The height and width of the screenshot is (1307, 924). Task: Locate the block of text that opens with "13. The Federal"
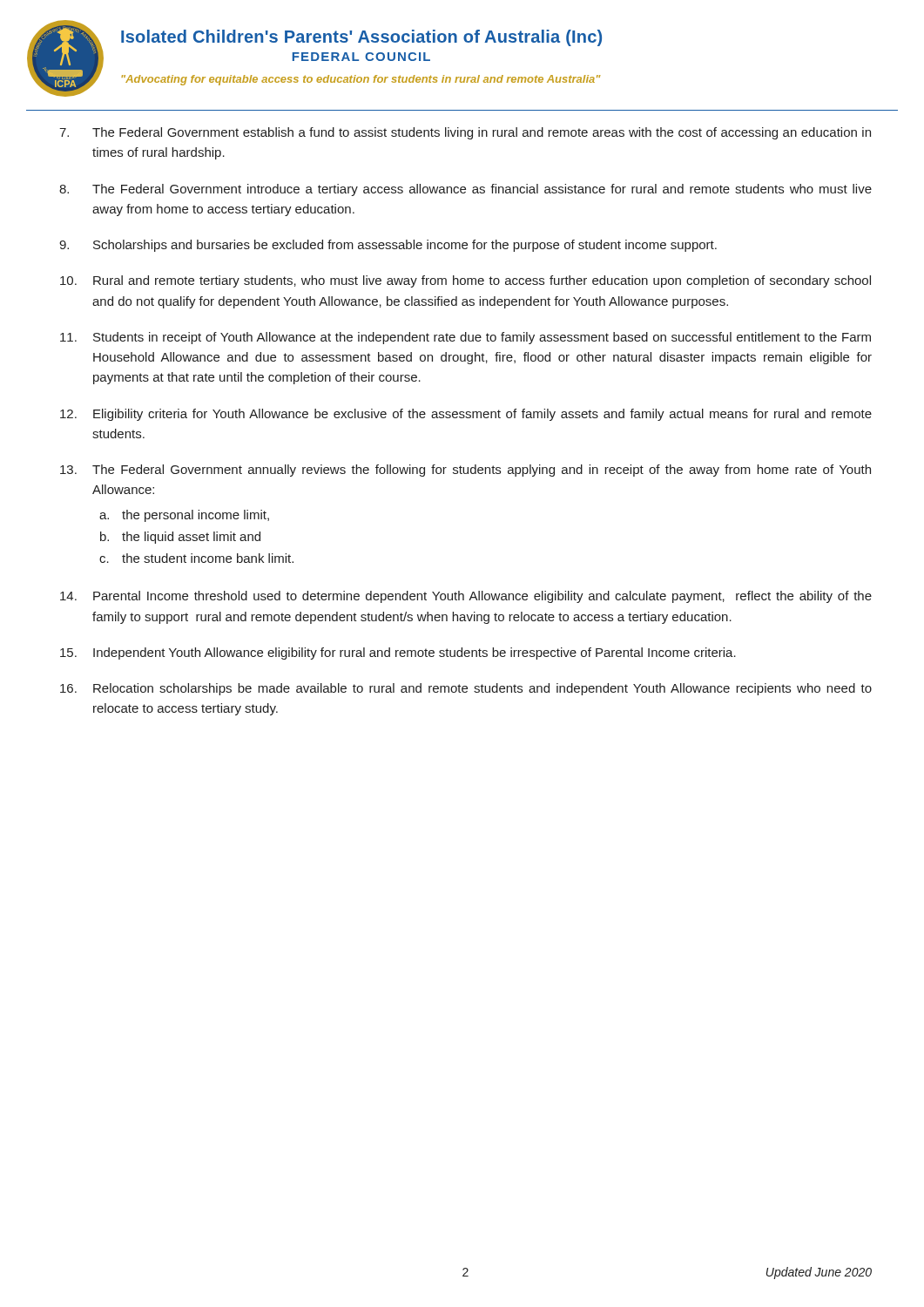465,471
